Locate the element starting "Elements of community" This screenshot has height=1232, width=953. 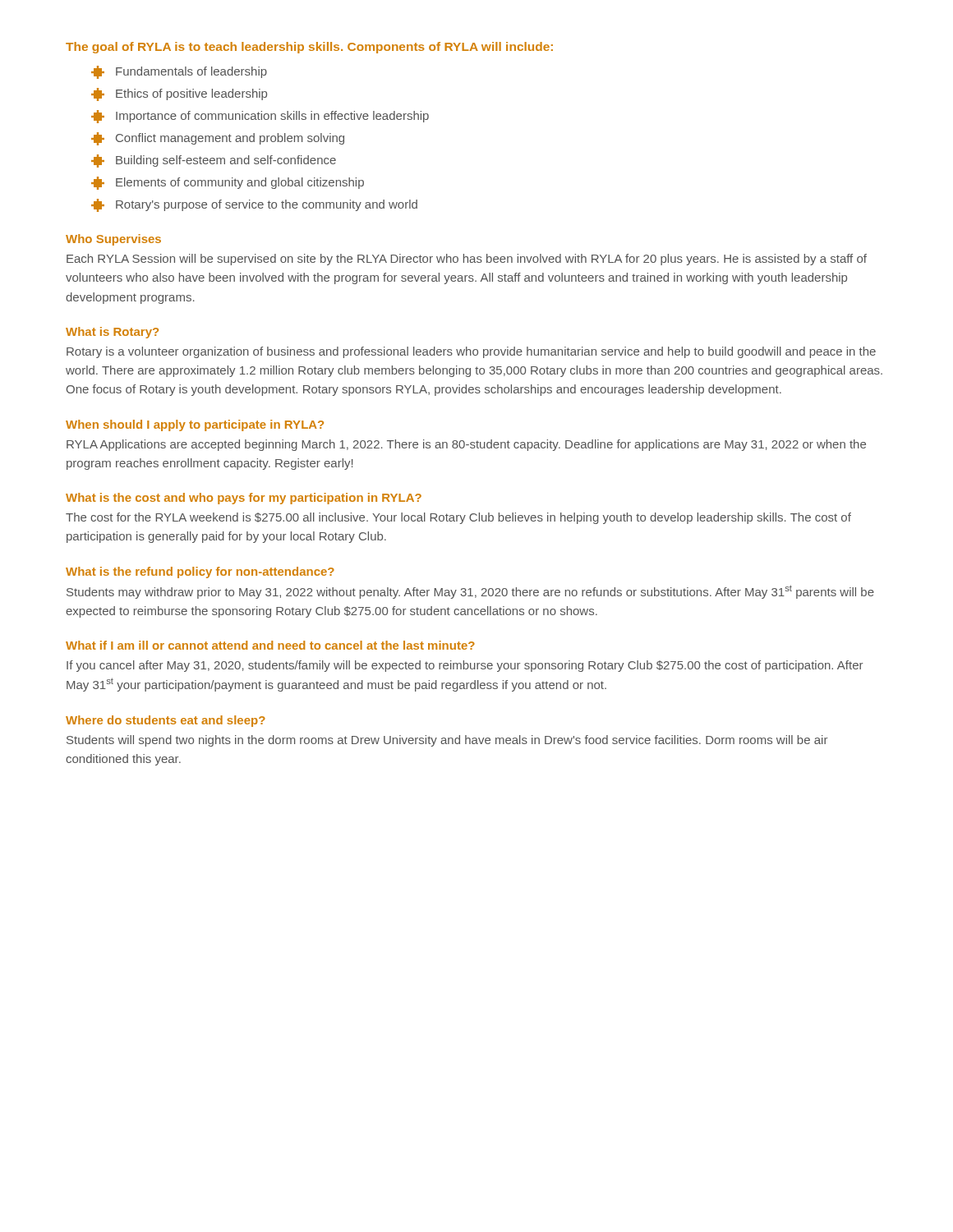[227, 184]
